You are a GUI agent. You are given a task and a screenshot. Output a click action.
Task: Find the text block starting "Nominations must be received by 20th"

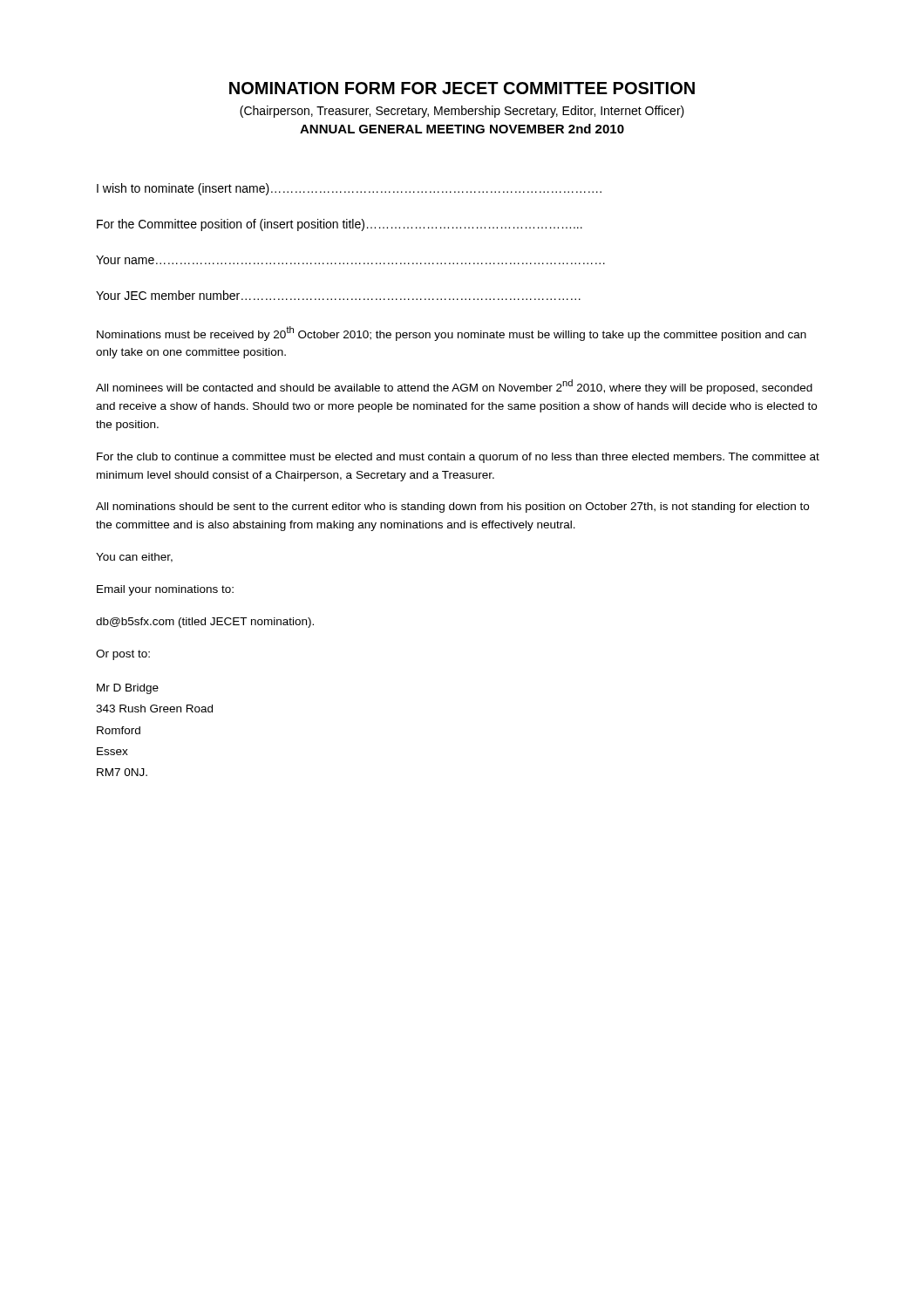click(x=451, y=342)
